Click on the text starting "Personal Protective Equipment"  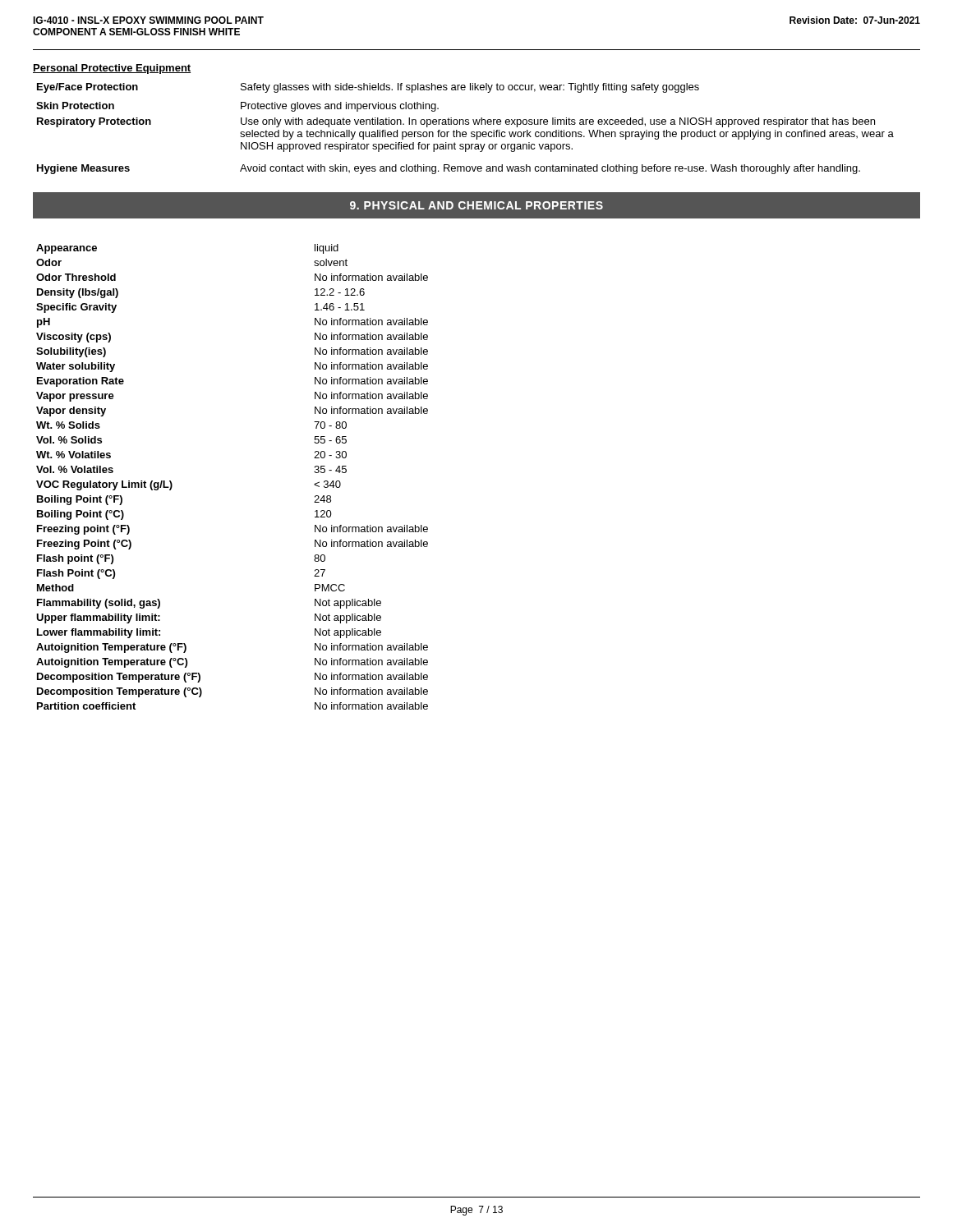point(112,68)
